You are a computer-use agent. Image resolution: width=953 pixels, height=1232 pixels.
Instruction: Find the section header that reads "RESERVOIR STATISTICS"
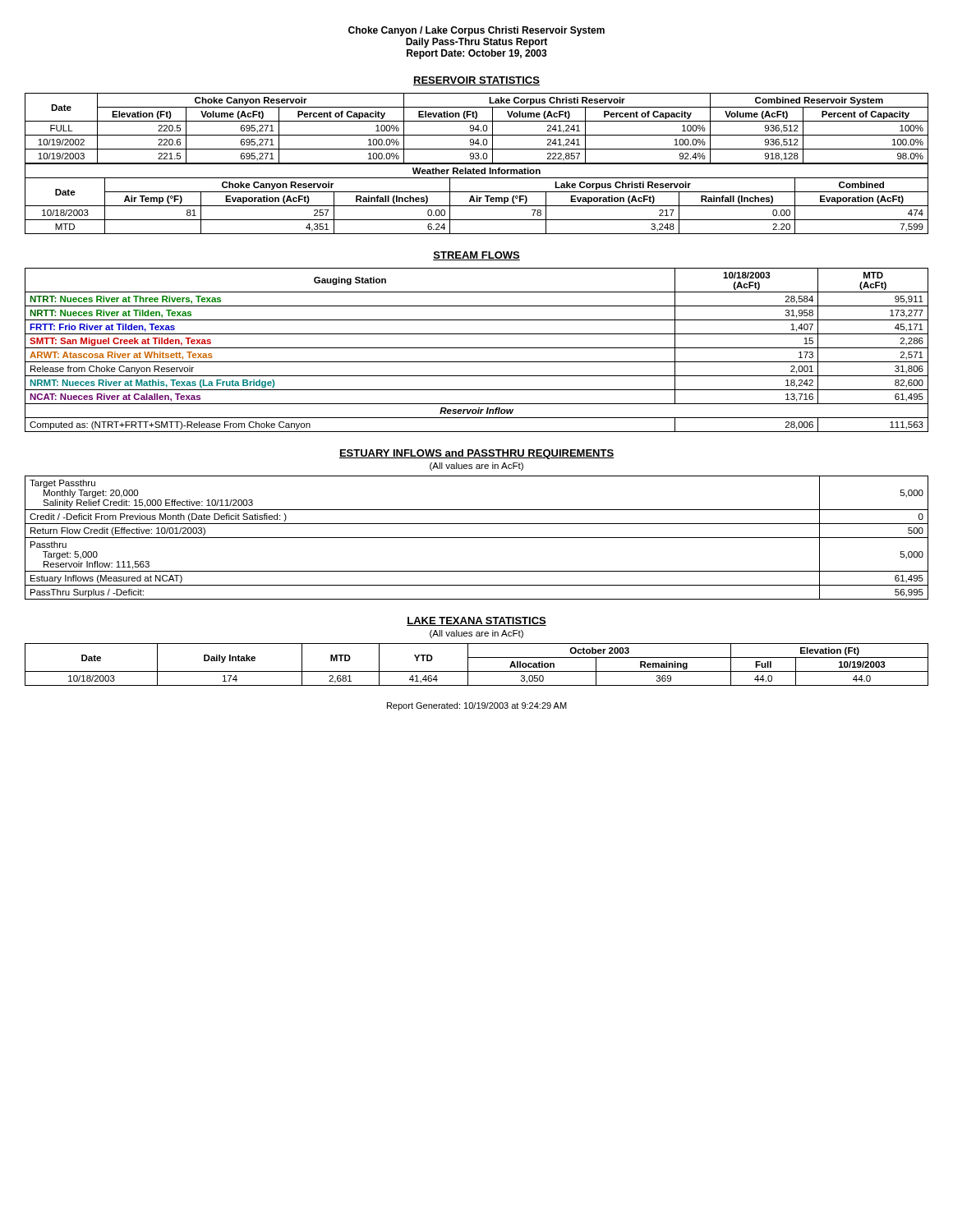click(x=476, y=80)
